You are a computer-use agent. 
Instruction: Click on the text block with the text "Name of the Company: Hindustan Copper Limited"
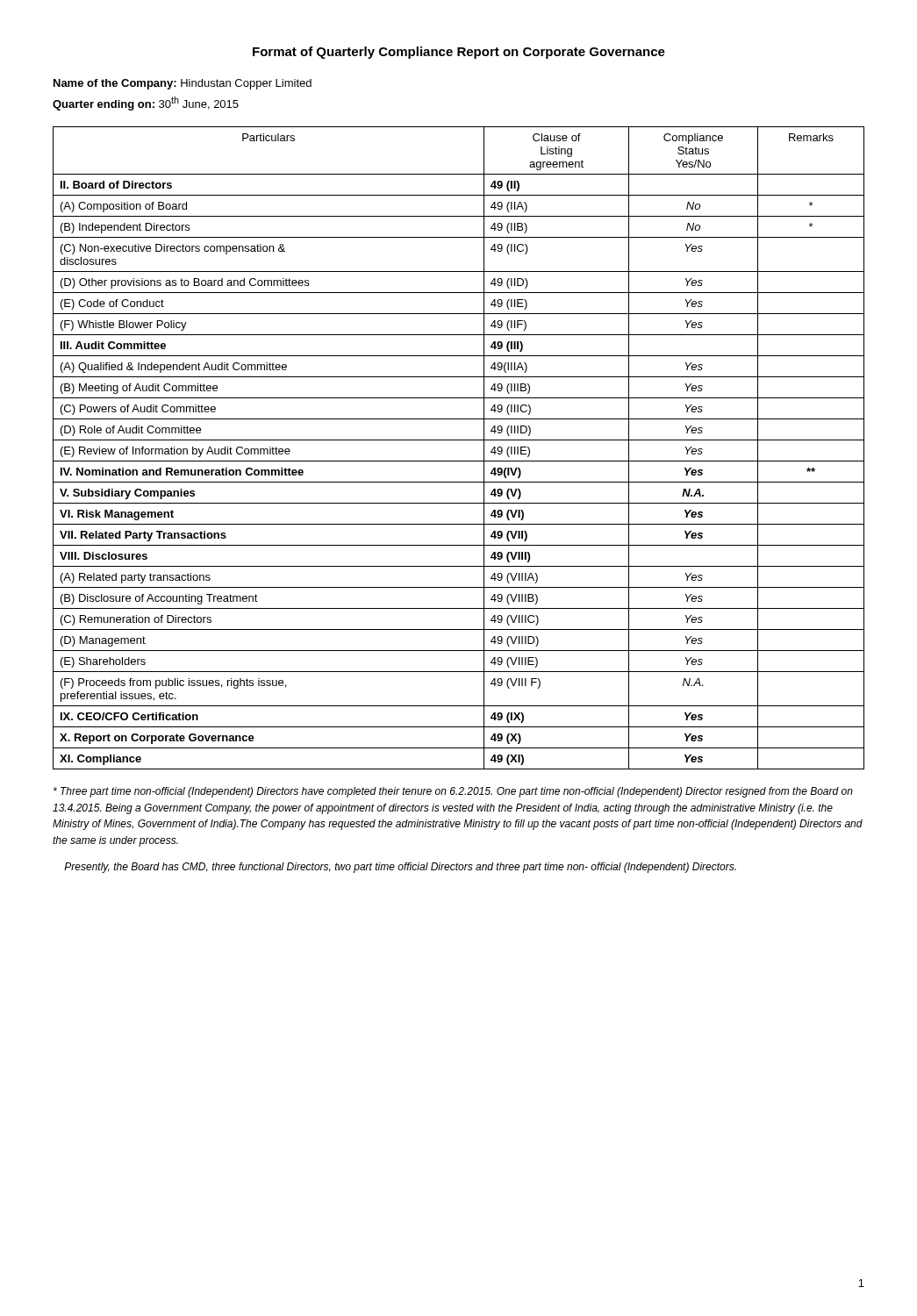click(x=182, y=94)
